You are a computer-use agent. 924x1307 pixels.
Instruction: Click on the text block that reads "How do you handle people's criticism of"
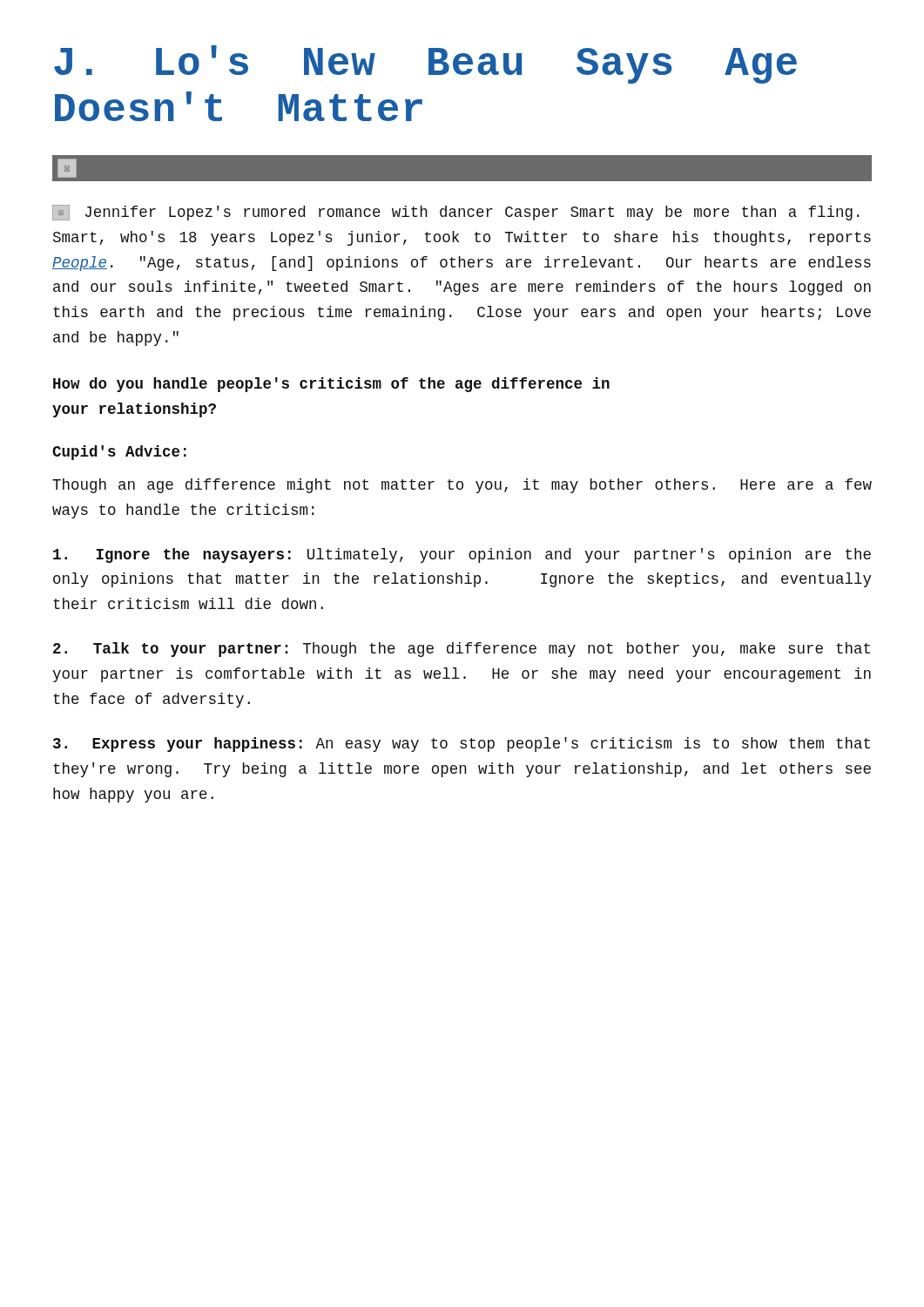pyautogui.click(x=331, y=397)
